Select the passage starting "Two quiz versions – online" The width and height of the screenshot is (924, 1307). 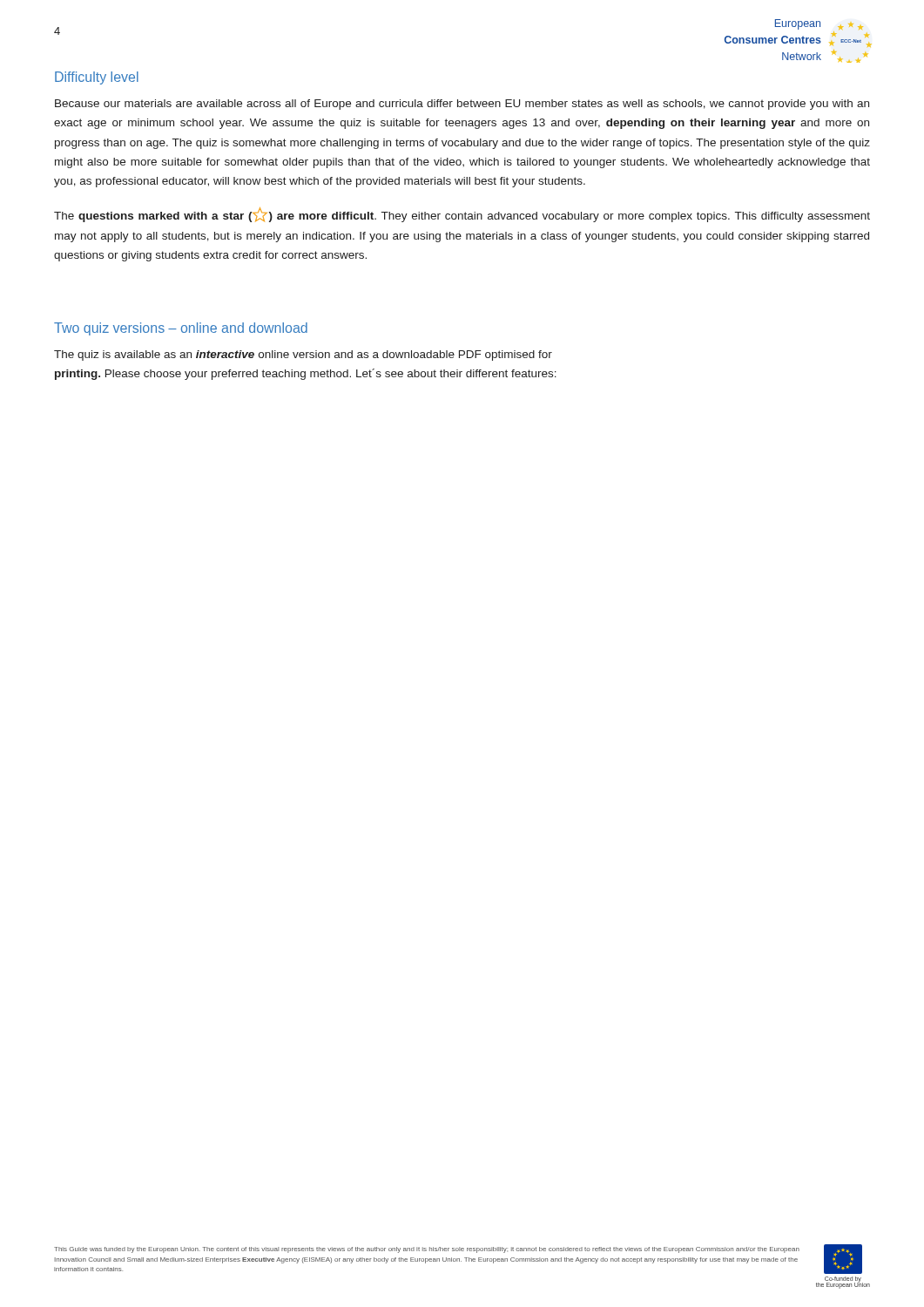[x=181, y=328]
